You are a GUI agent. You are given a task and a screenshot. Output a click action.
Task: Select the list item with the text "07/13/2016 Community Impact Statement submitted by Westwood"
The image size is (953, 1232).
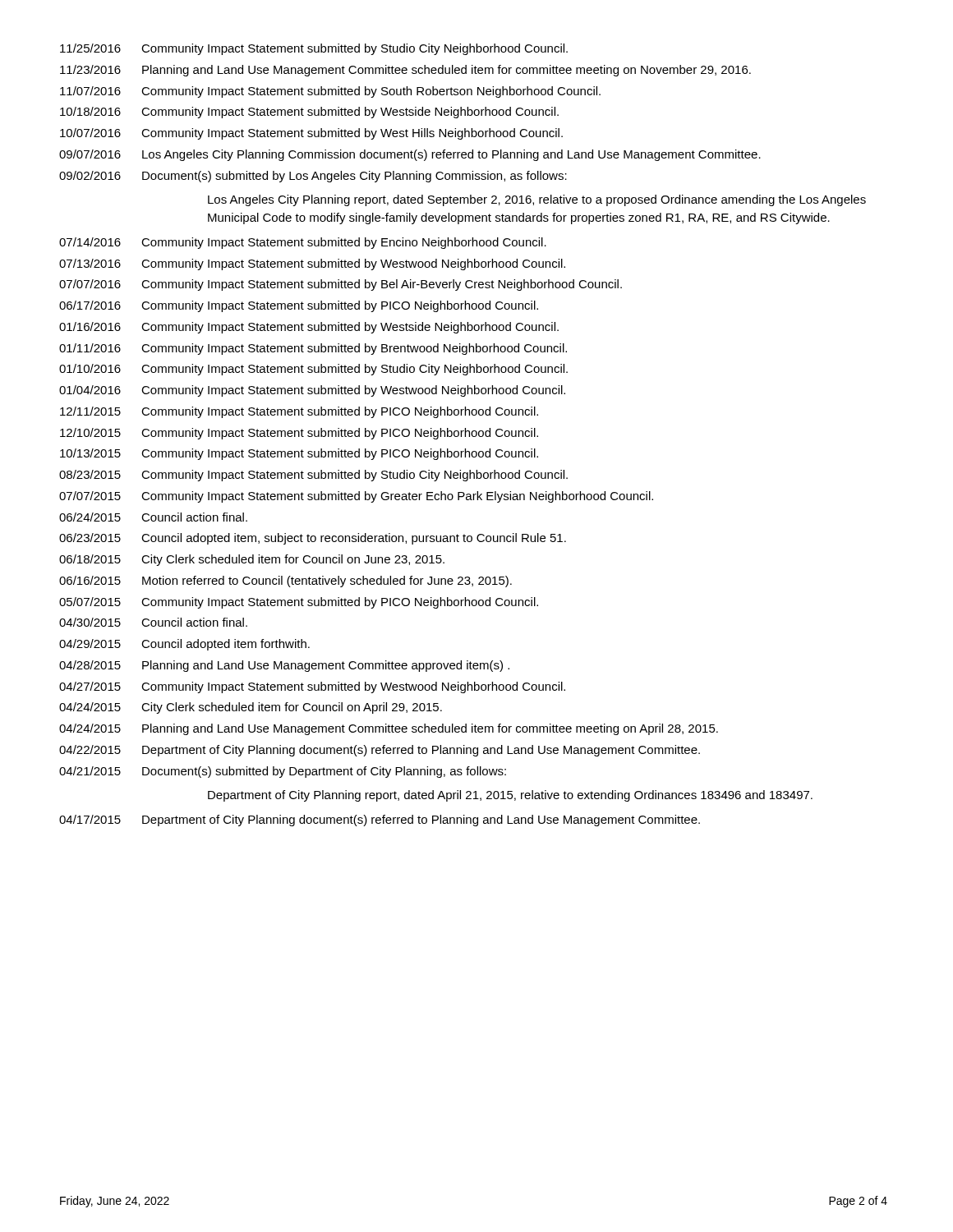pyautogui.click(x=473, y=263)
